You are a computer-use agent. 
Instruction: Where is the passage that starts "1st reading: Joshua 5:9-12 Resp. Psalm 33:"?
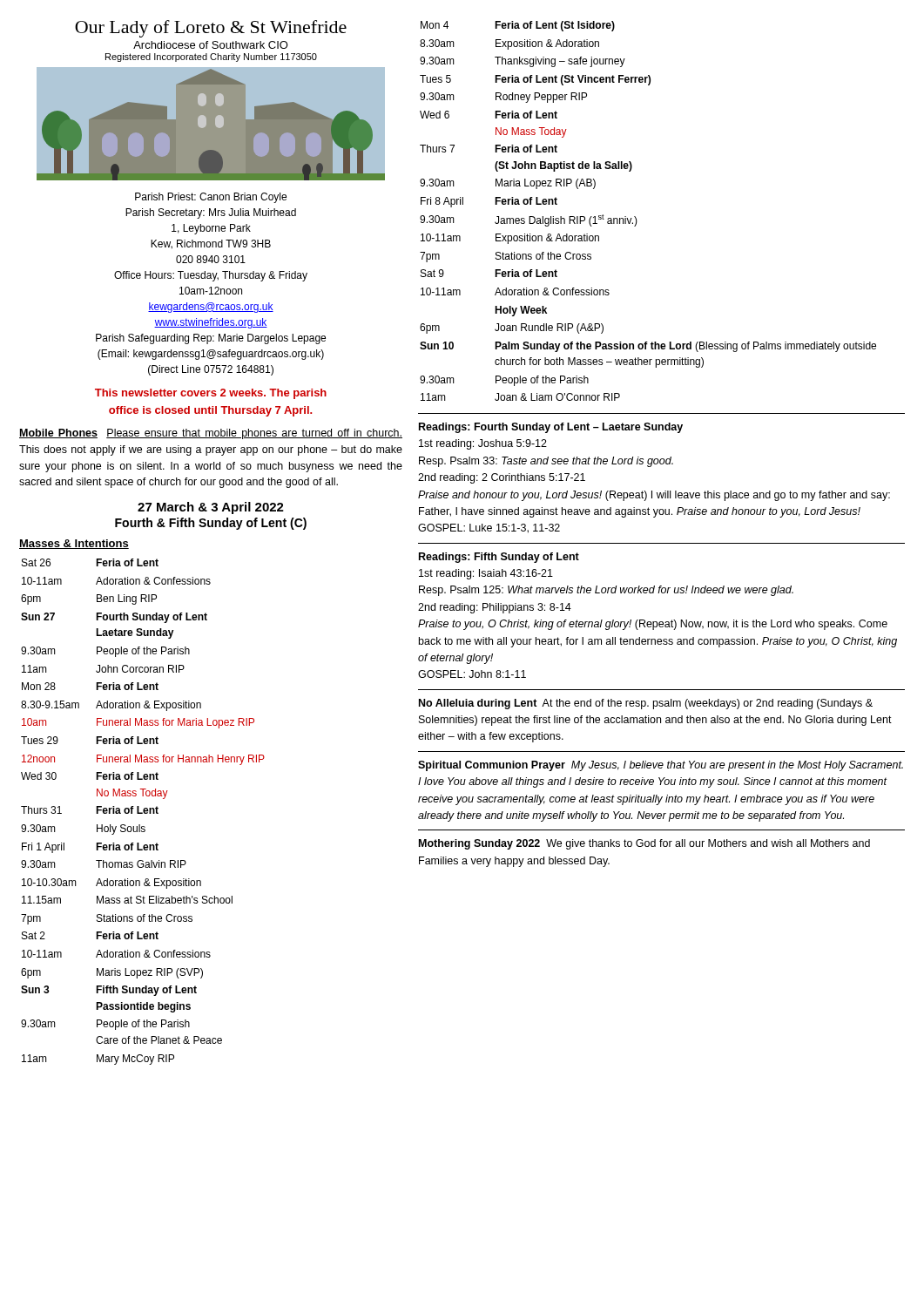654,486
